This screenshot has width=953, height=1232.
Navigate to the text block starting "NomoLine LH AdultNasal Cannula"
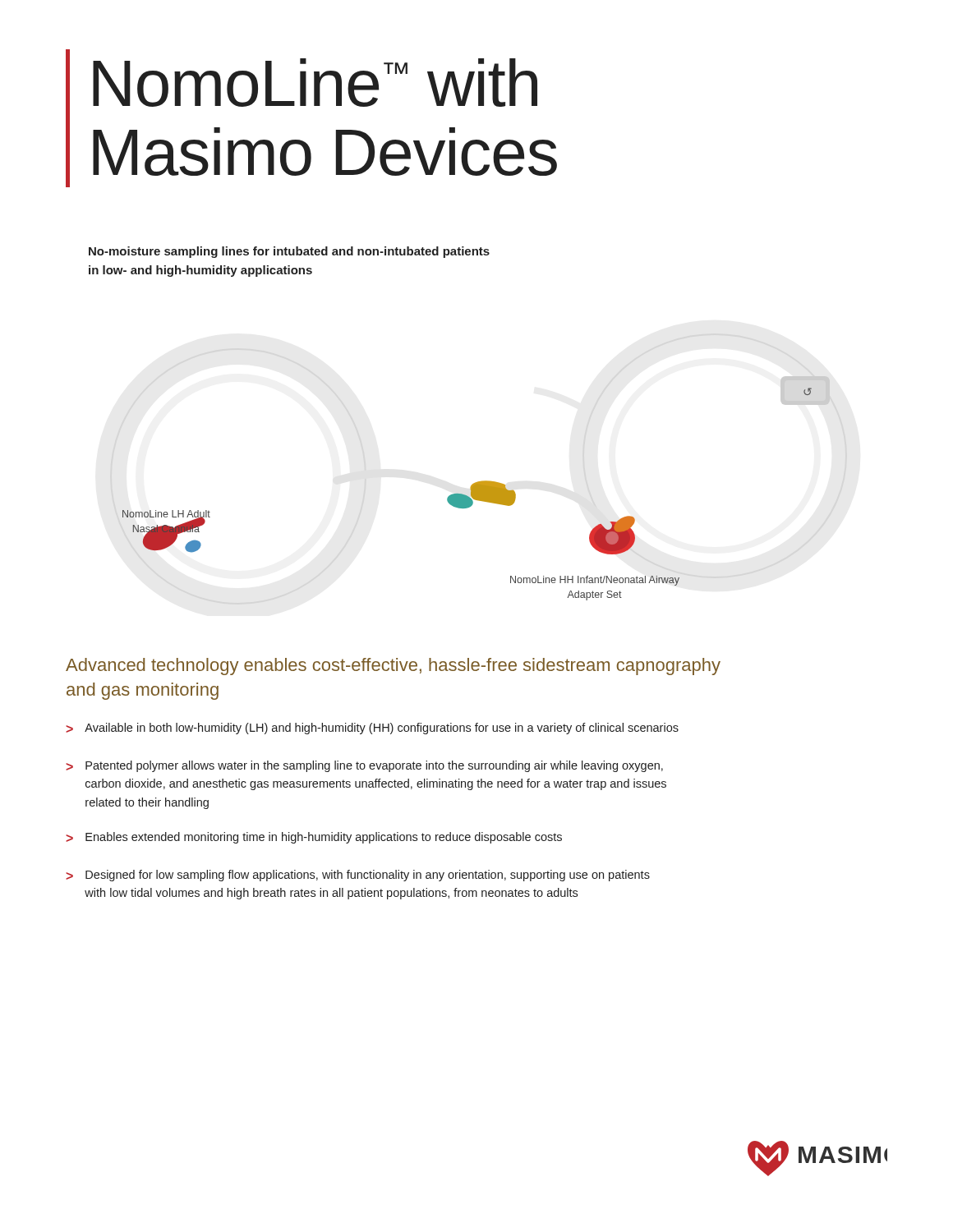click(x=166, y=521)
